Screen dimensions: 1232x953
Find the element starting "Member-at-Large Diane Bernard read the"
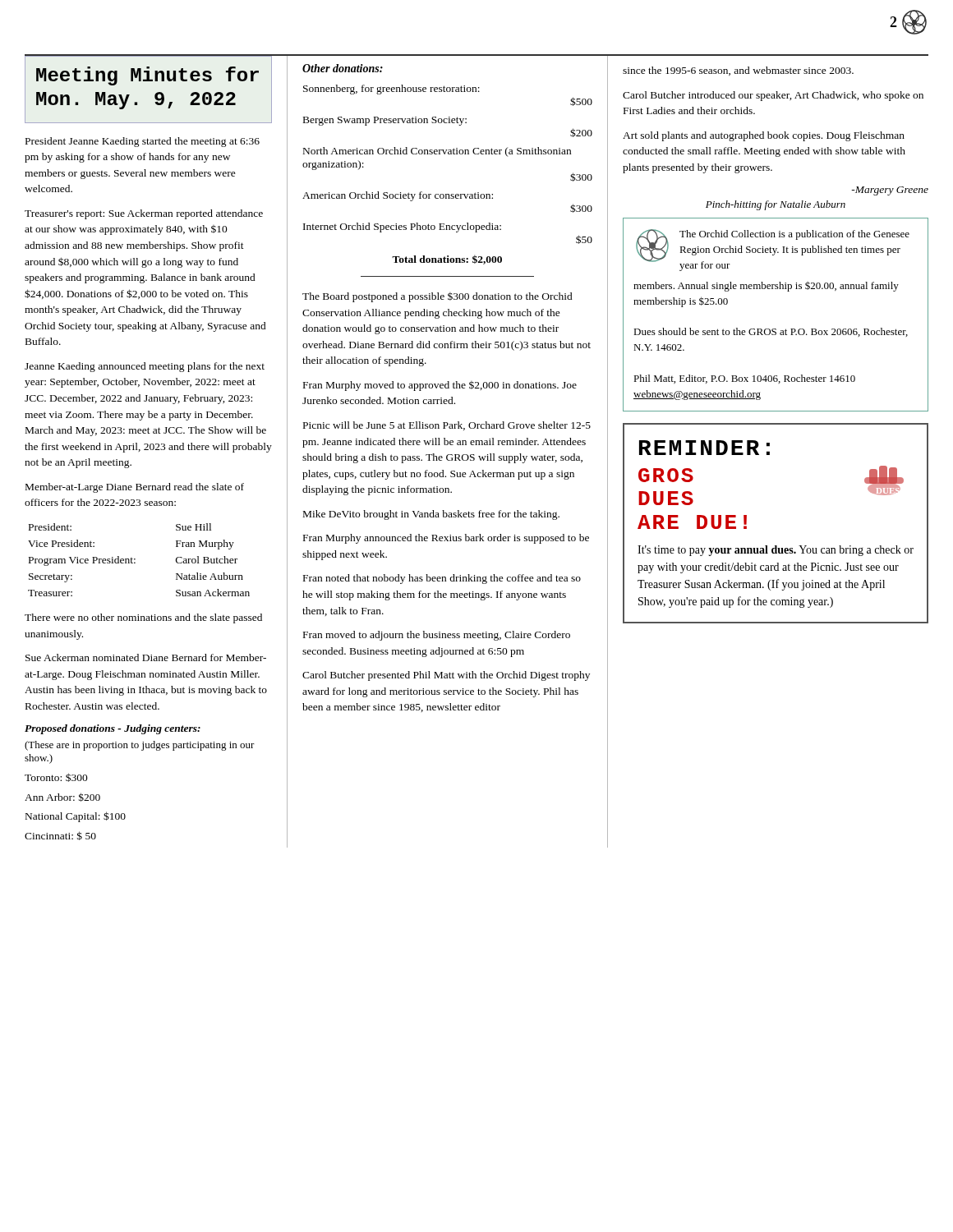[134, 495]
